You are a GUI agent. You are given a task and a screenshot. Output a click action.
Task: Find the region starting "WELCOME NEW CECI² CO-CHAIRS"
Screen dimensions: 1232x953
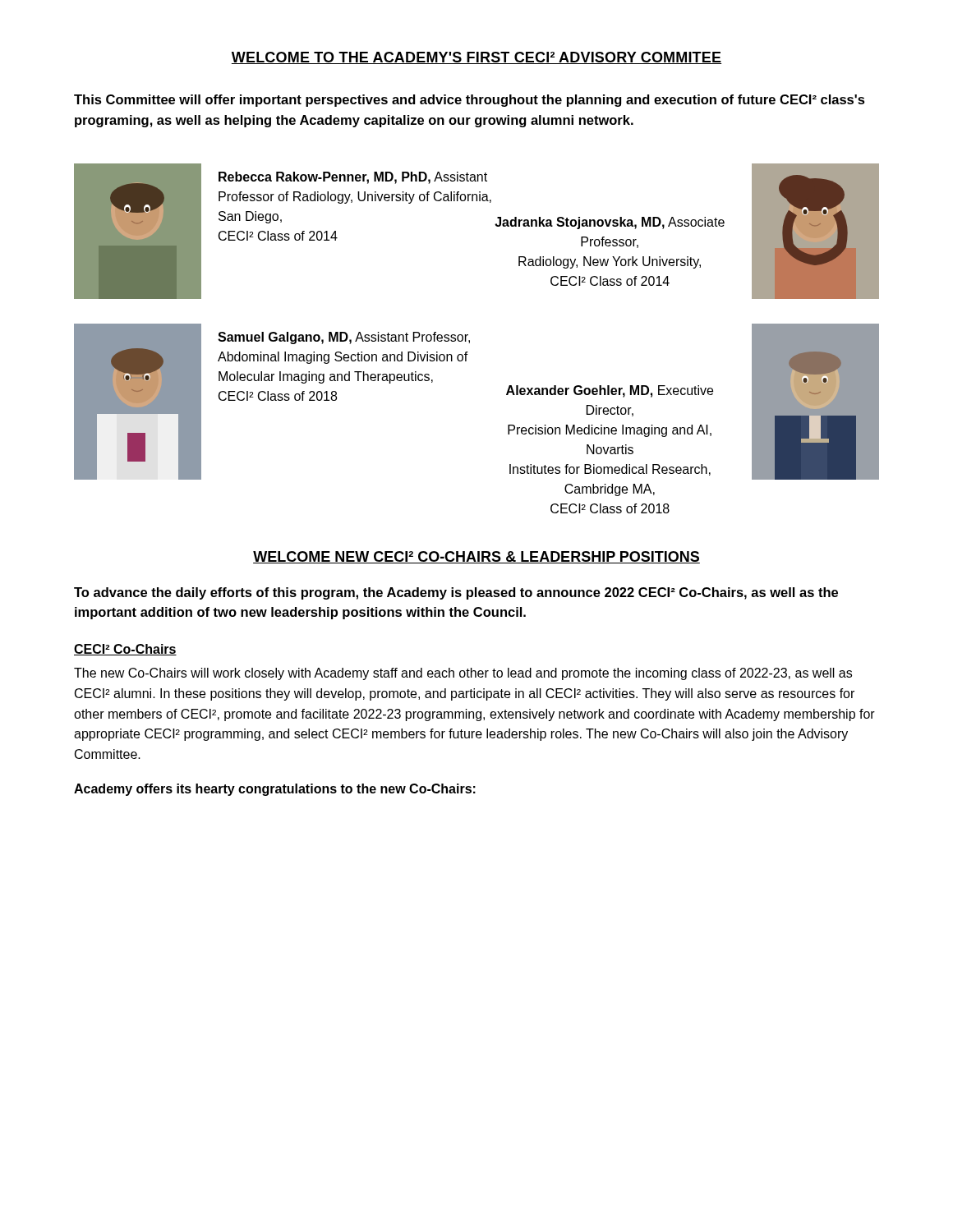click(476, 556)
